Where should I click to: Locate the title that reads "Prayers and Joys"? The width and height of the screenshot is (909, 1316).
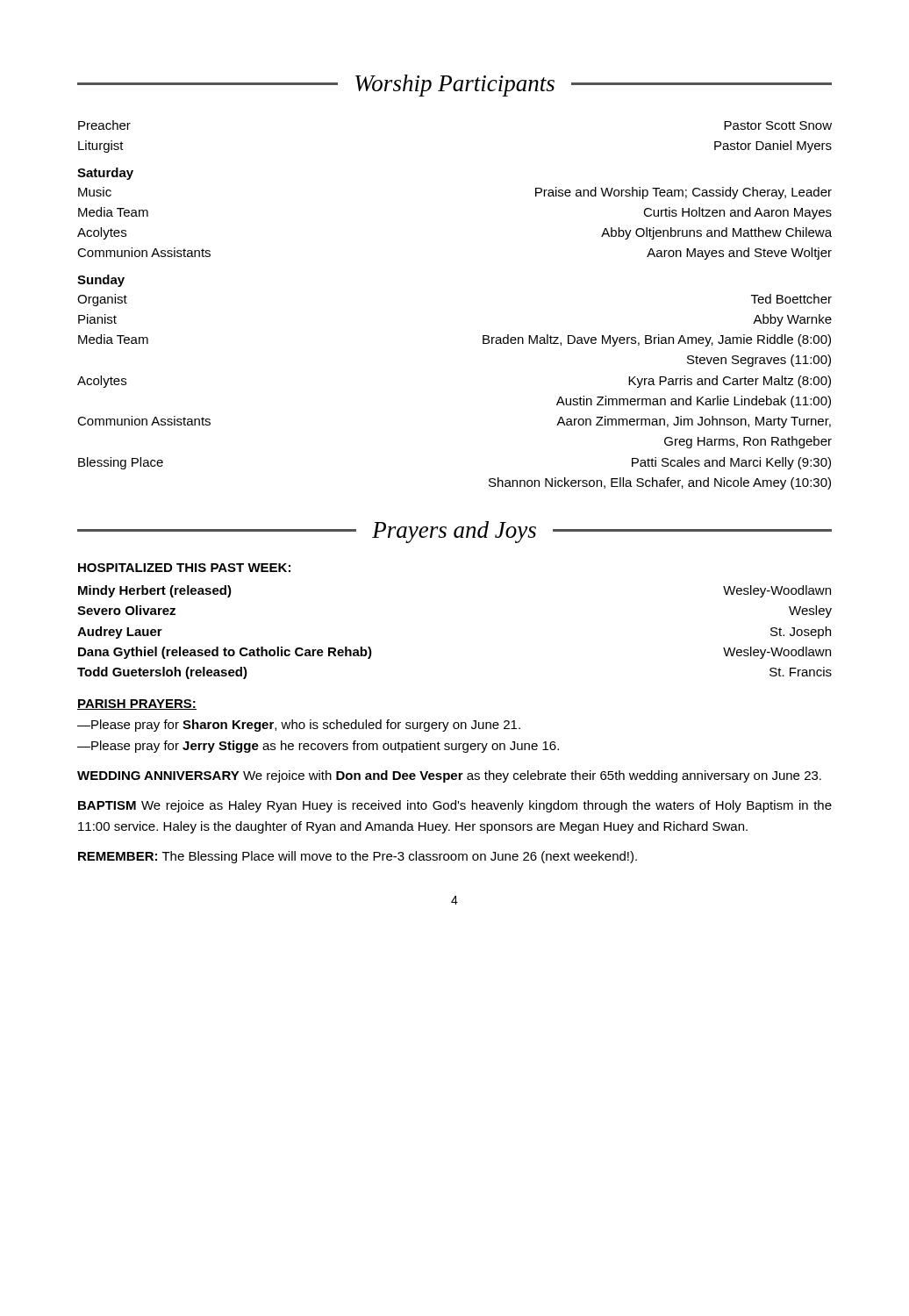pos(454,530)
